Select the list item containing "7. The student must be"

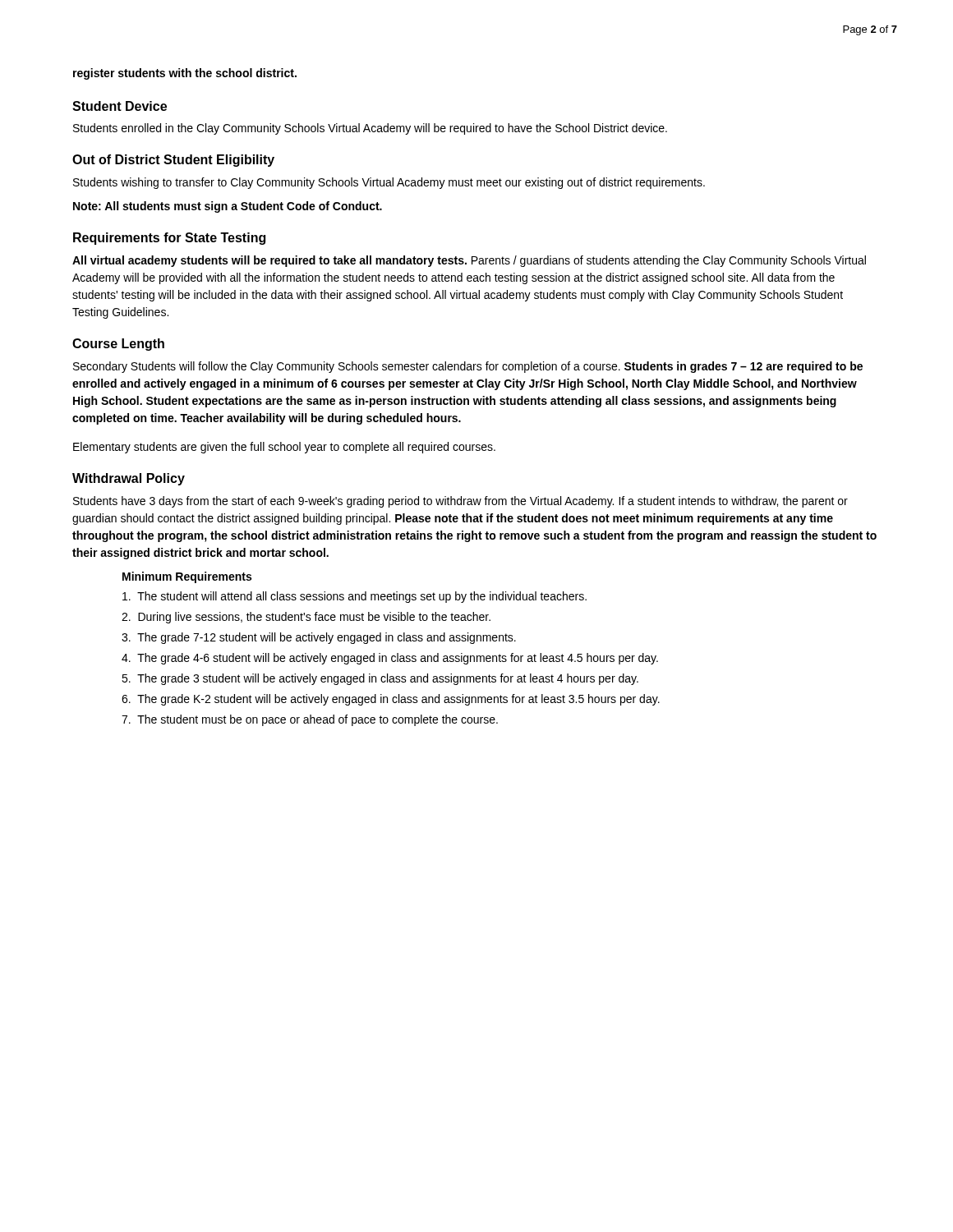click(x=310, y=719)
